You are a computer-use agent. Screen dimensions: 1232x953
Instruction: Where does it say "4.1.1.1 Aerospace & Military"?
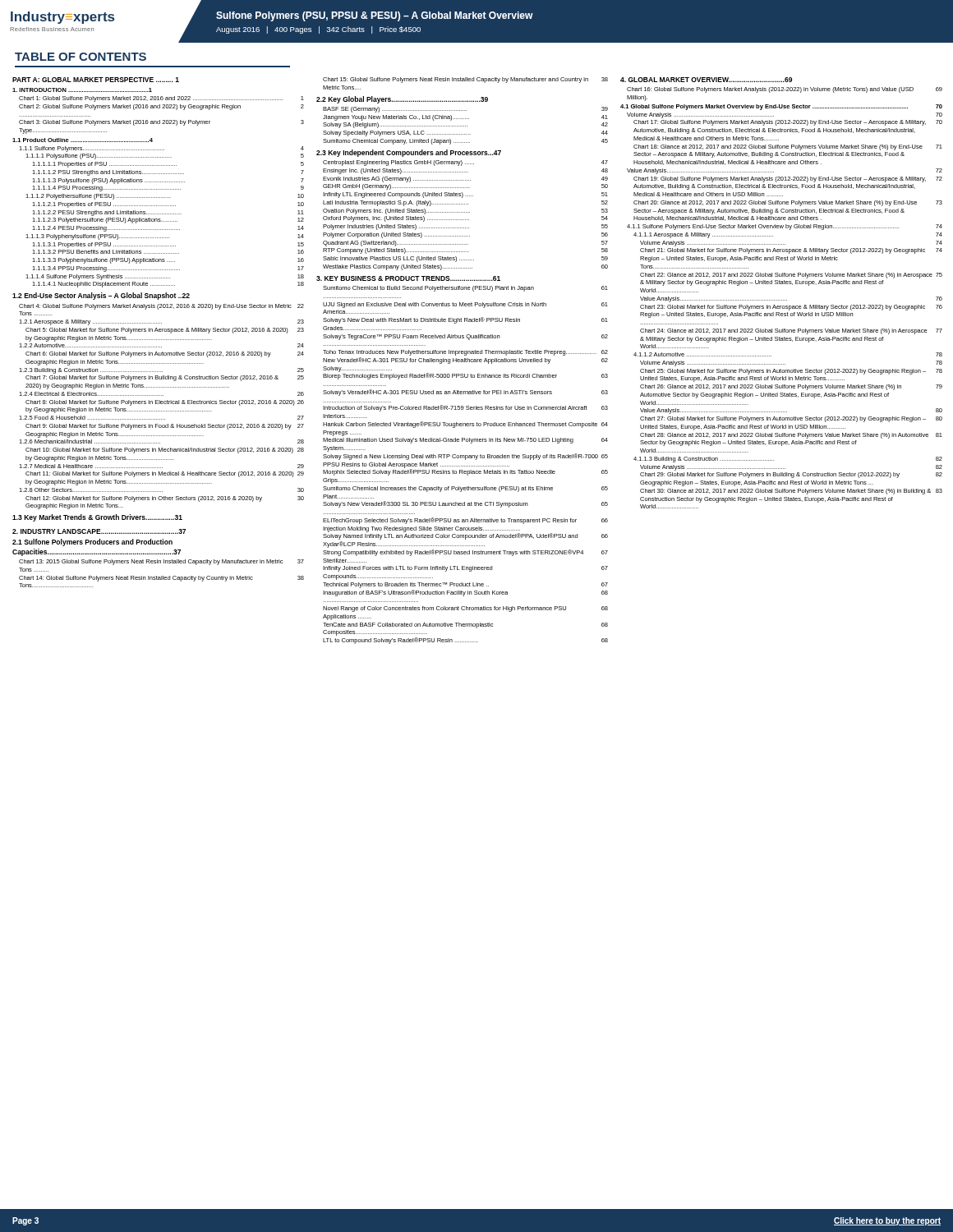click(x=788, y=235)
